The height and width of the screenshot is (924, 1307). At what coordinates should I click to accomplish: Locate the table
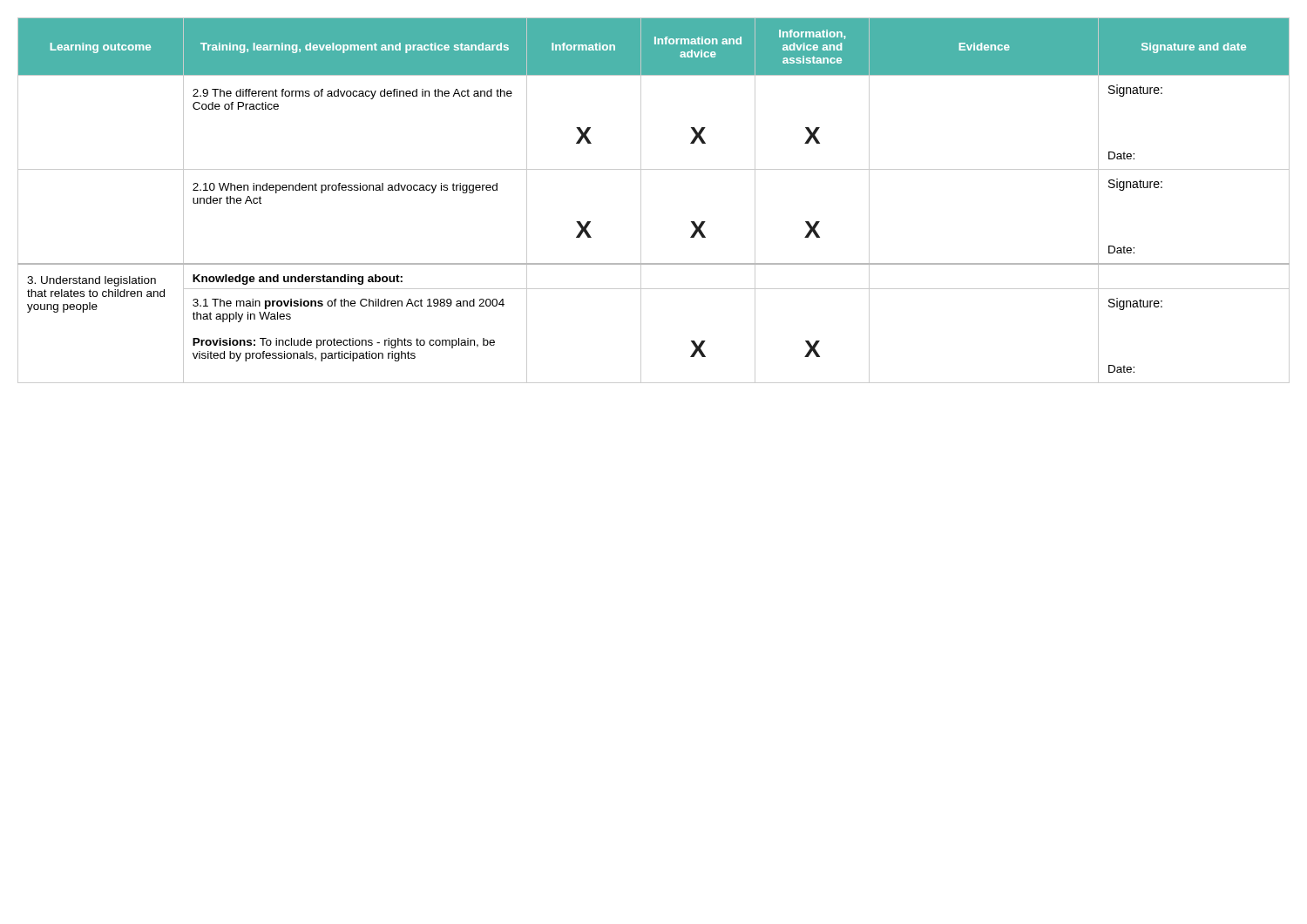click(654, 200)
